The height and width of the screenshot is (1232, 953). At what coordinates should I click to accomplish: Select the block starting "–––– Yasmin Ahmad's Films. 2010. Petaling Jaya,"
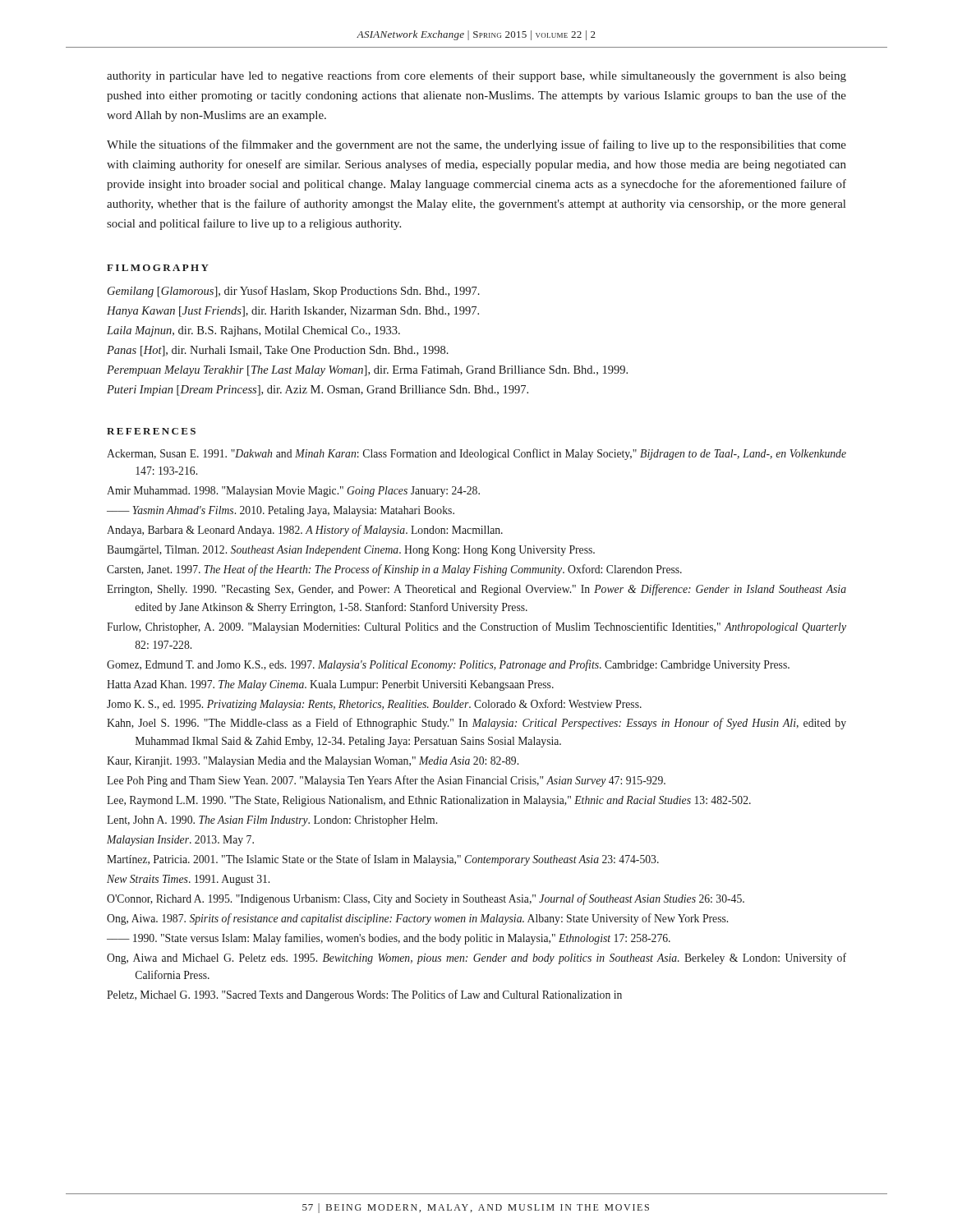click(x=281, y=511)
